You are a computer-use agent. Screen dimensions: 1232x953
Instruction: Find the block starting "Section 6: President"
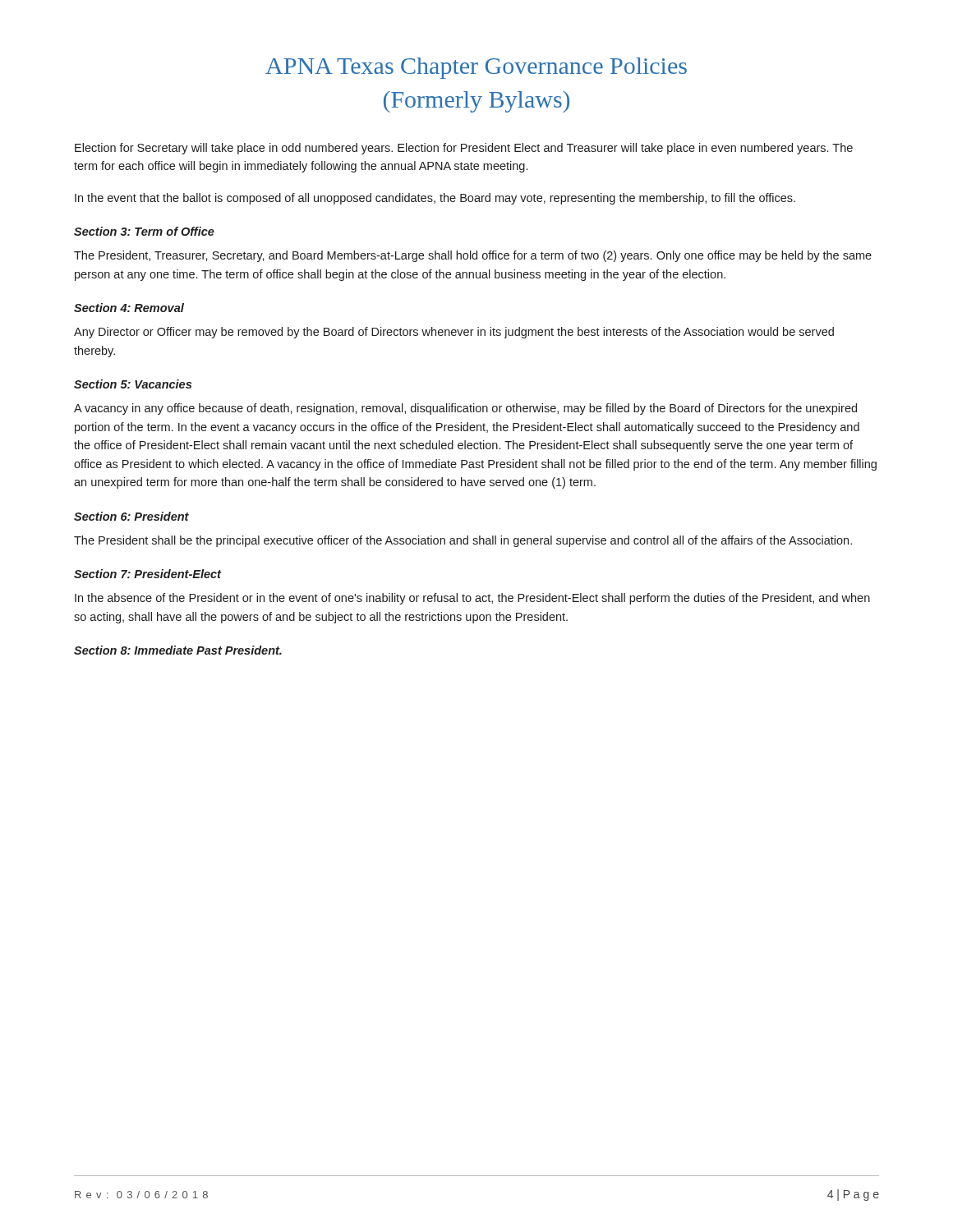click(x=131, y=516)
